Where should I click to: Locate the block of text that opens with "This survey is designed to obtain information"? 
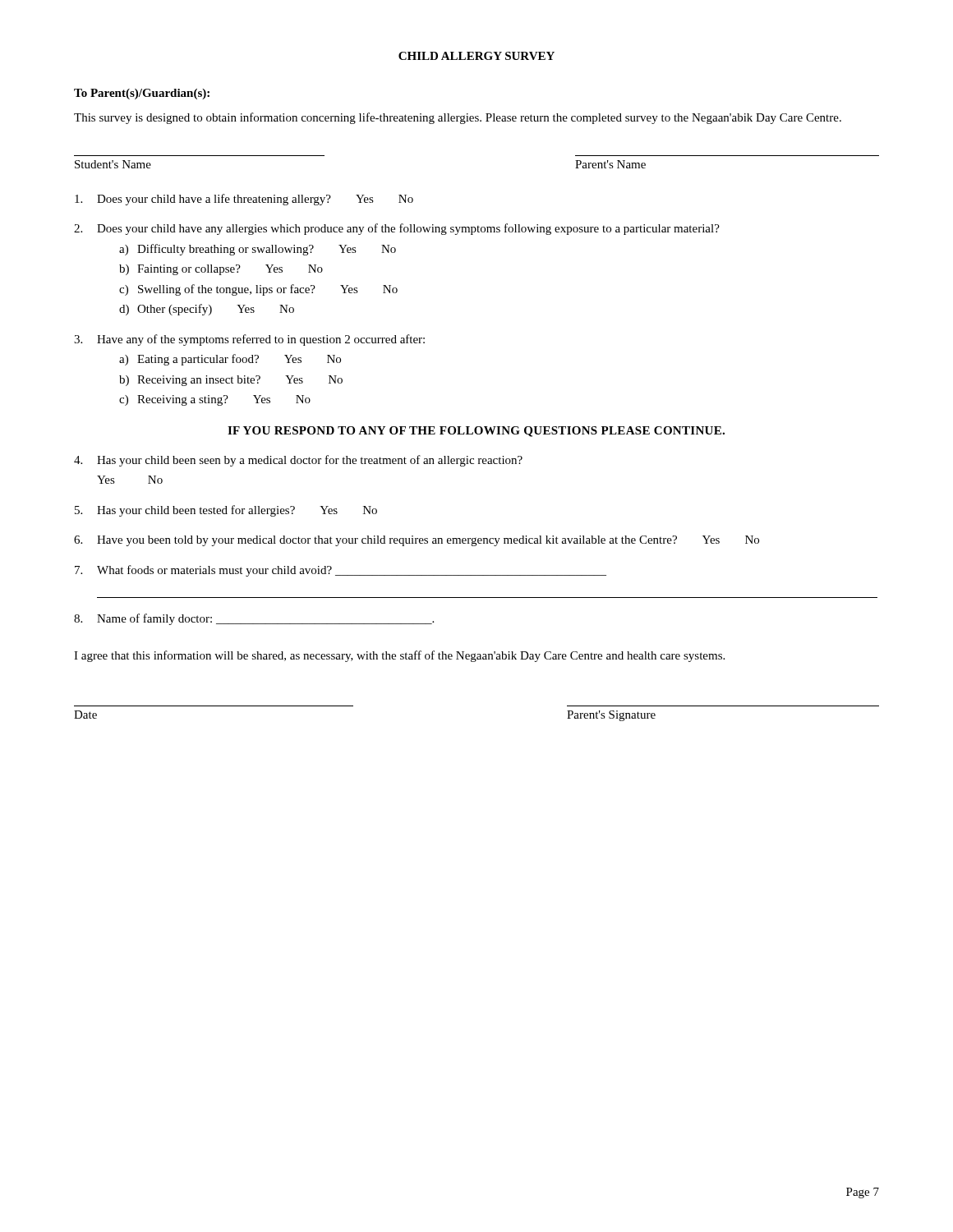[458, 117]
